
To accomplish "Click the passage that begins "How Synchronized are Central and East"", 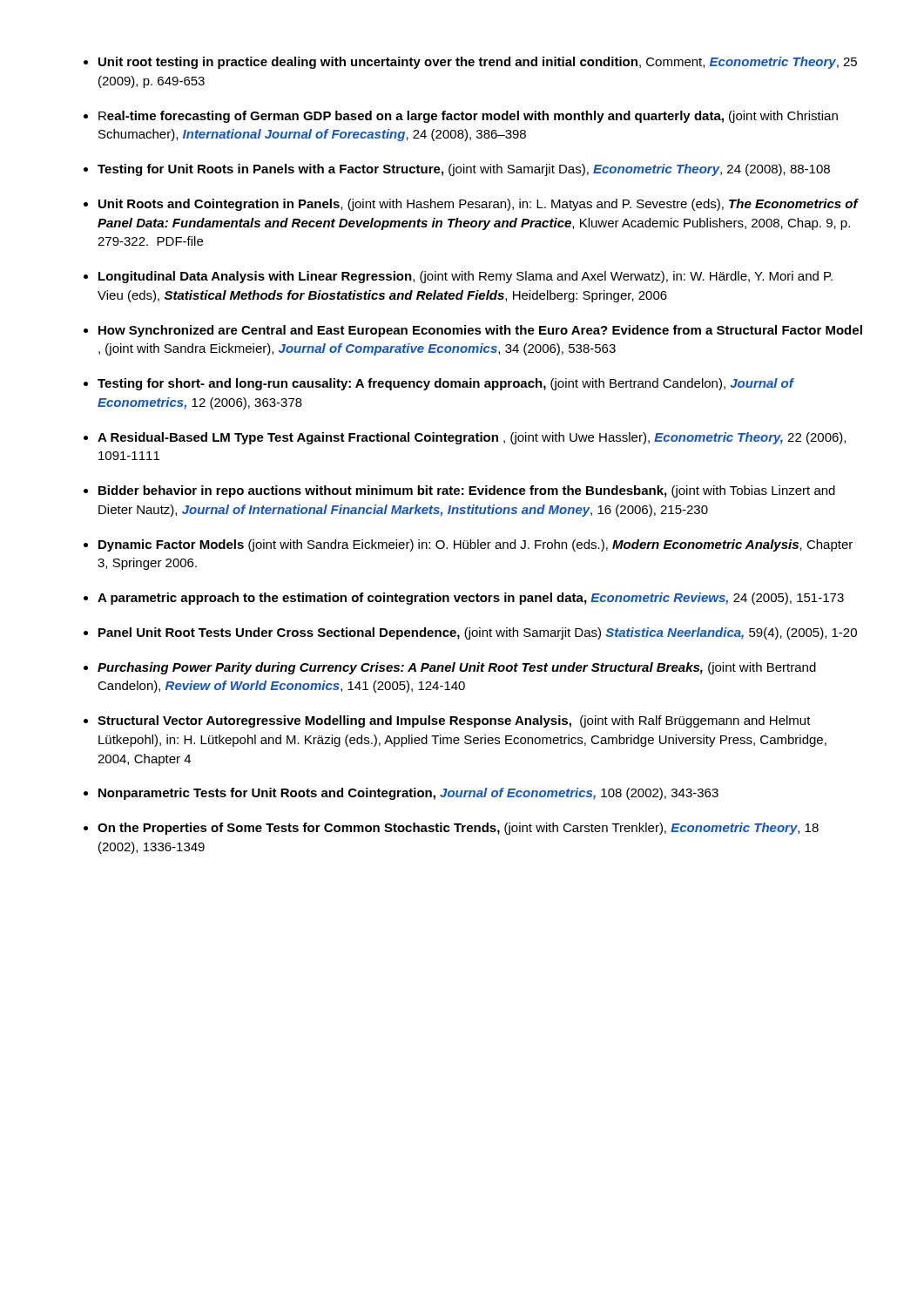I will tap(480, 339).
